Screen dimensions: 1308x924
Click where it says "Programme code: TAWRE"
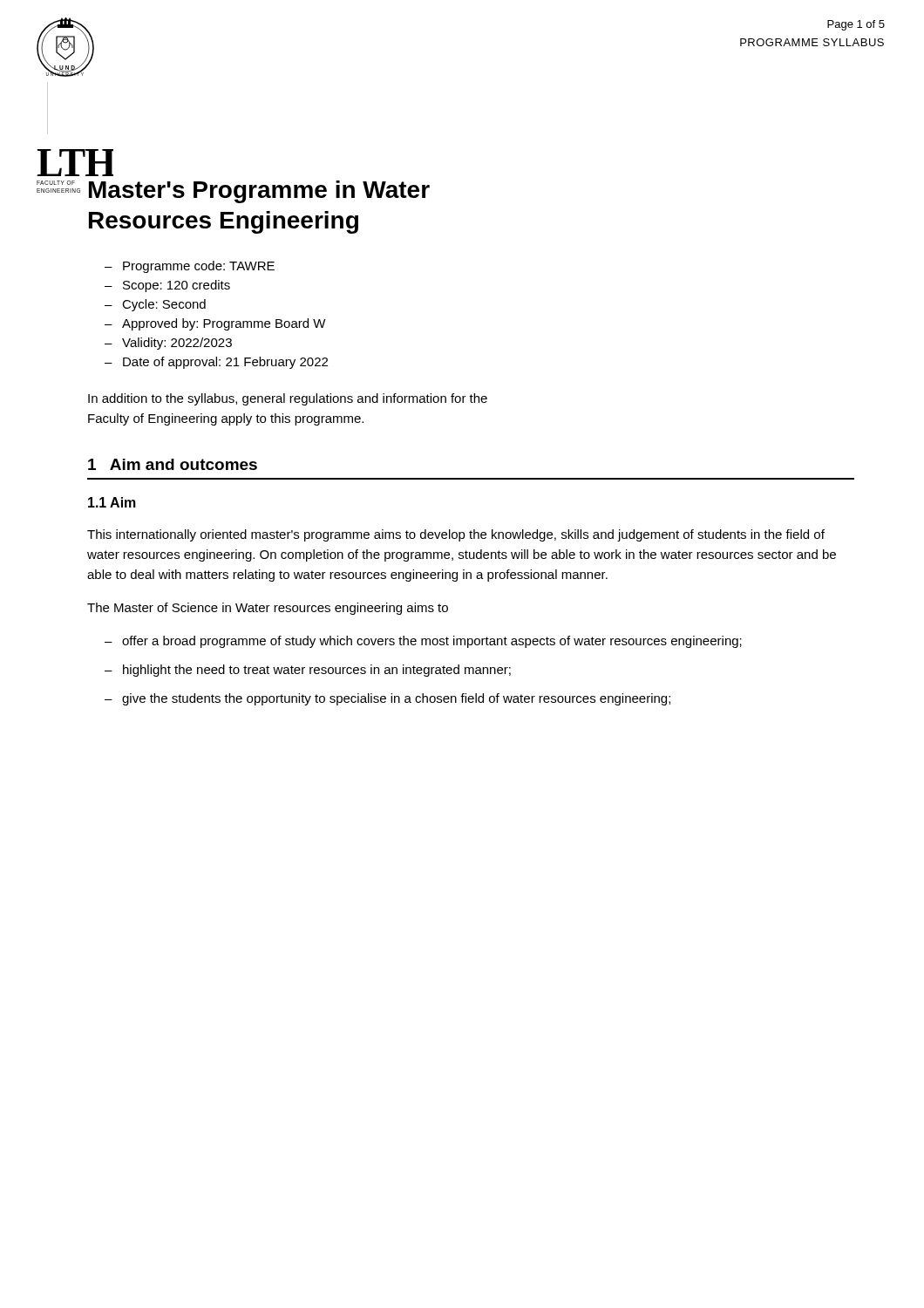point(199,266)
